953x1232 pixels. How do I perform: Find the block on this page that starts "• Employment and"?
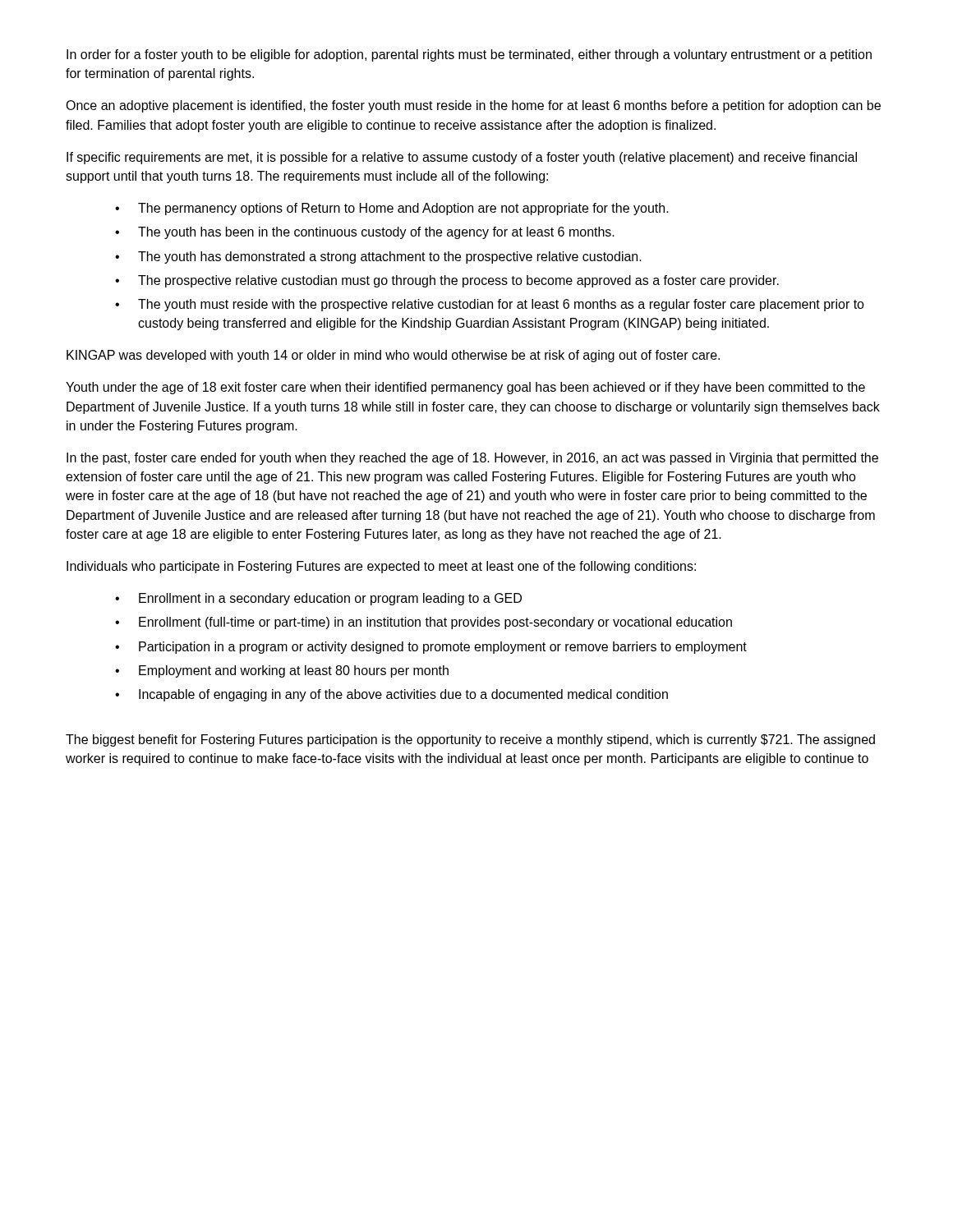coord(282,671)
